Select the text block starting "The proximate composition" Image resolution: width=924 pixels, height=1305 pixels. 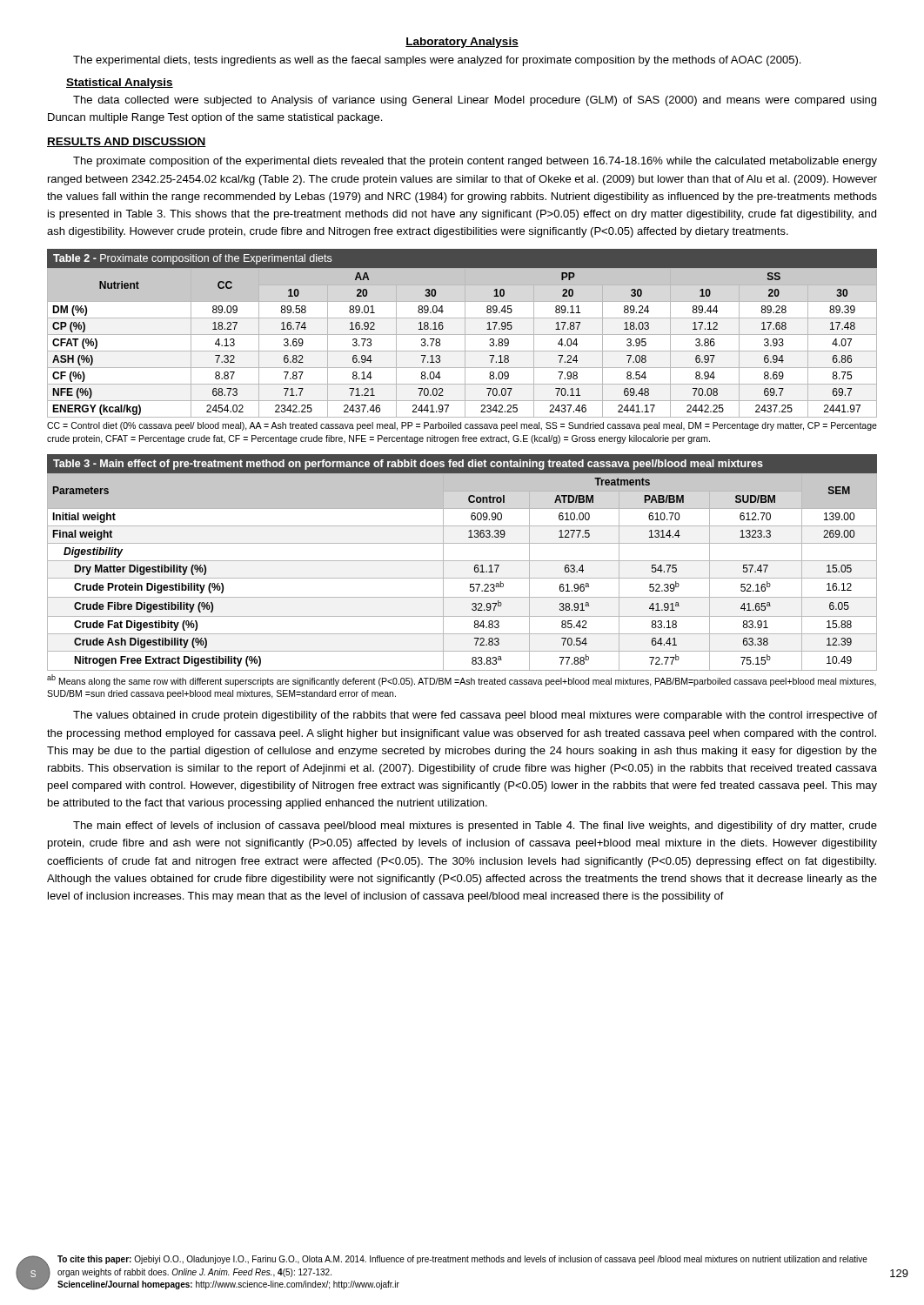[462, 196]
